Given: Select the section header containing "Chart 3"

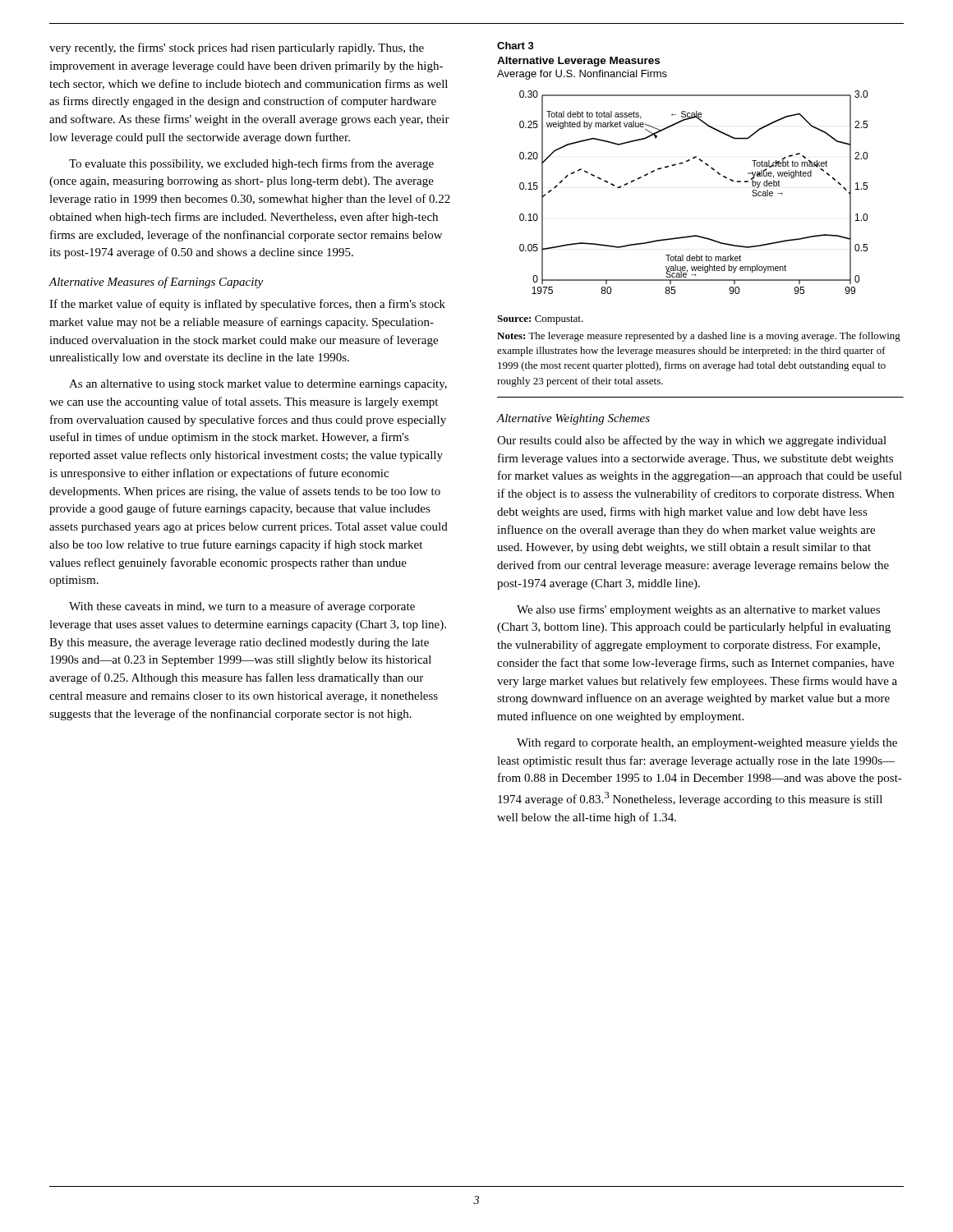Looking at the screenshot, I should [515, 46].
